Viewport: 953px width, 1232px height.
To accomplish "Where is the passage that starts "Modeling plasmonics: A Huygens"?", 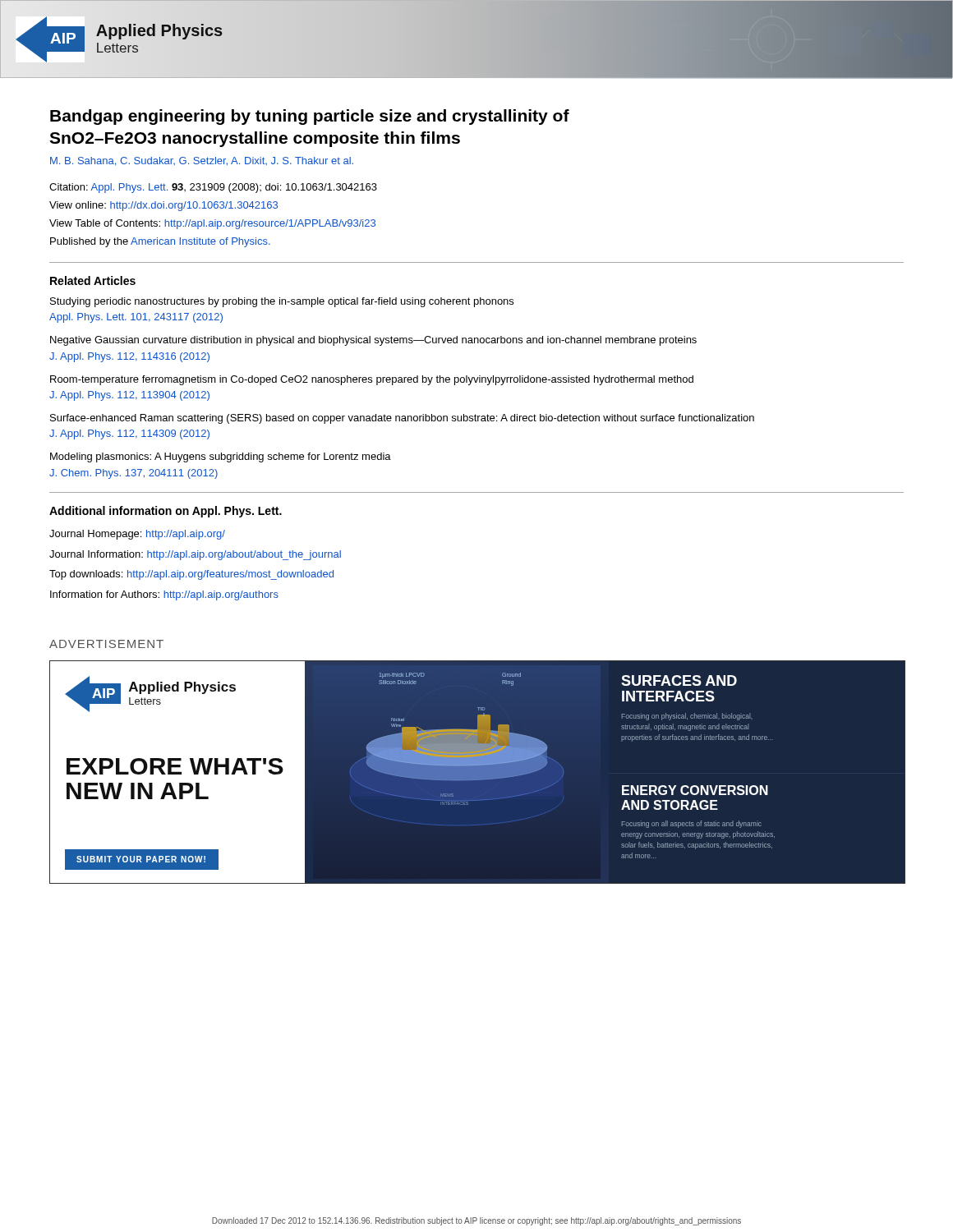I will click(221, 457).
